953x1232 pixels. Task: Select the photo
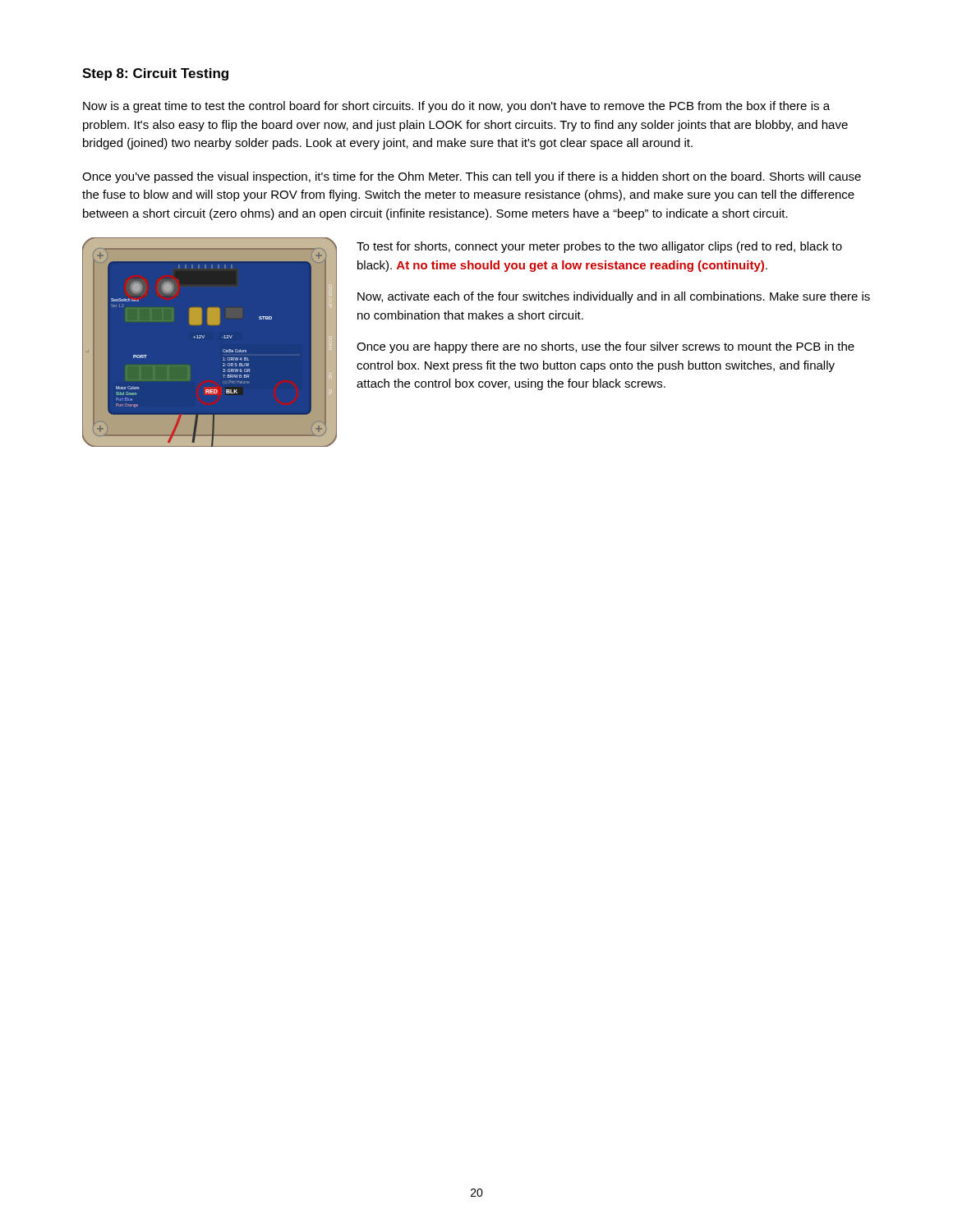click(x=209, y=342)
